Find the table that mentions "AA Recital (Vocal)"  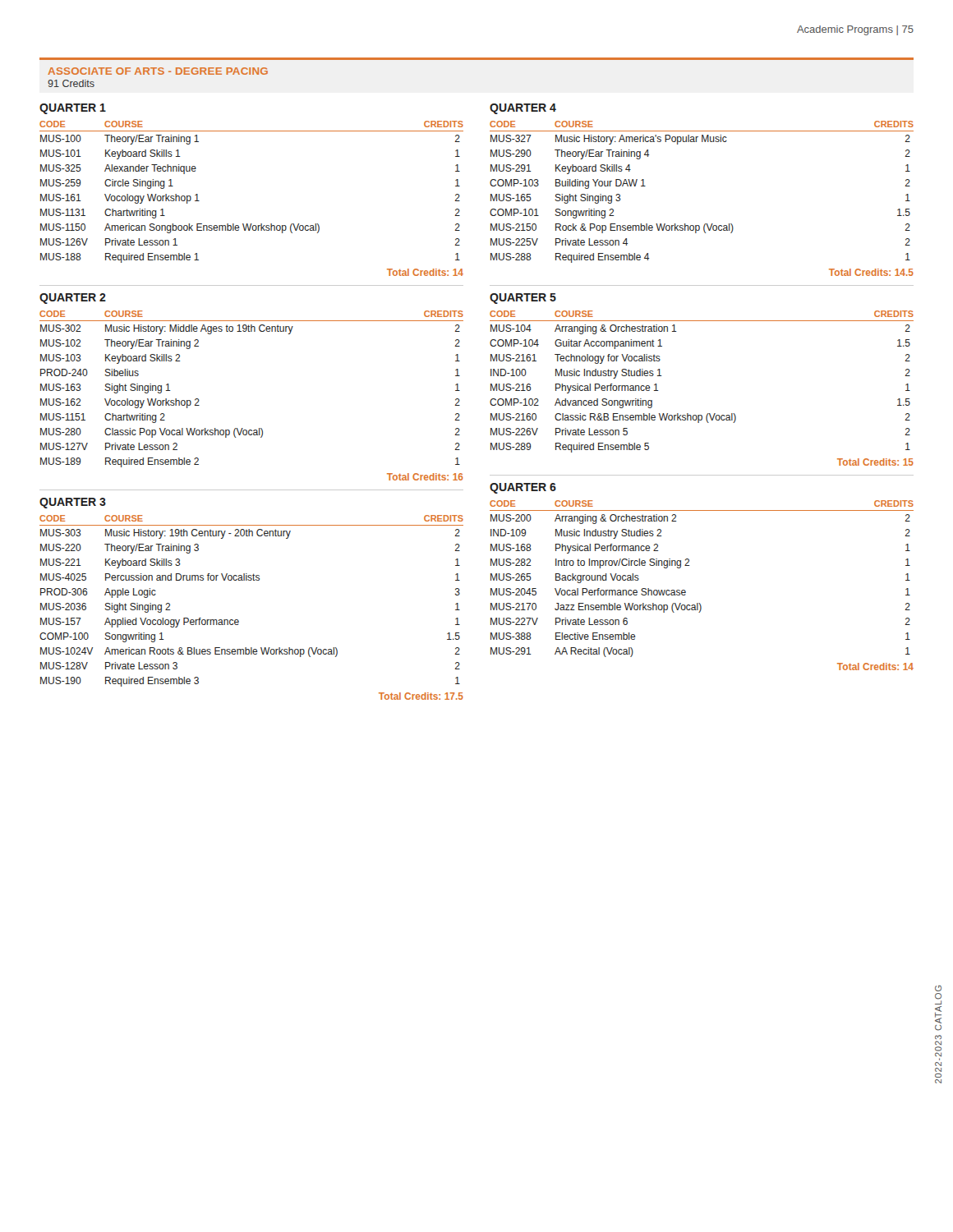(702, 585)
